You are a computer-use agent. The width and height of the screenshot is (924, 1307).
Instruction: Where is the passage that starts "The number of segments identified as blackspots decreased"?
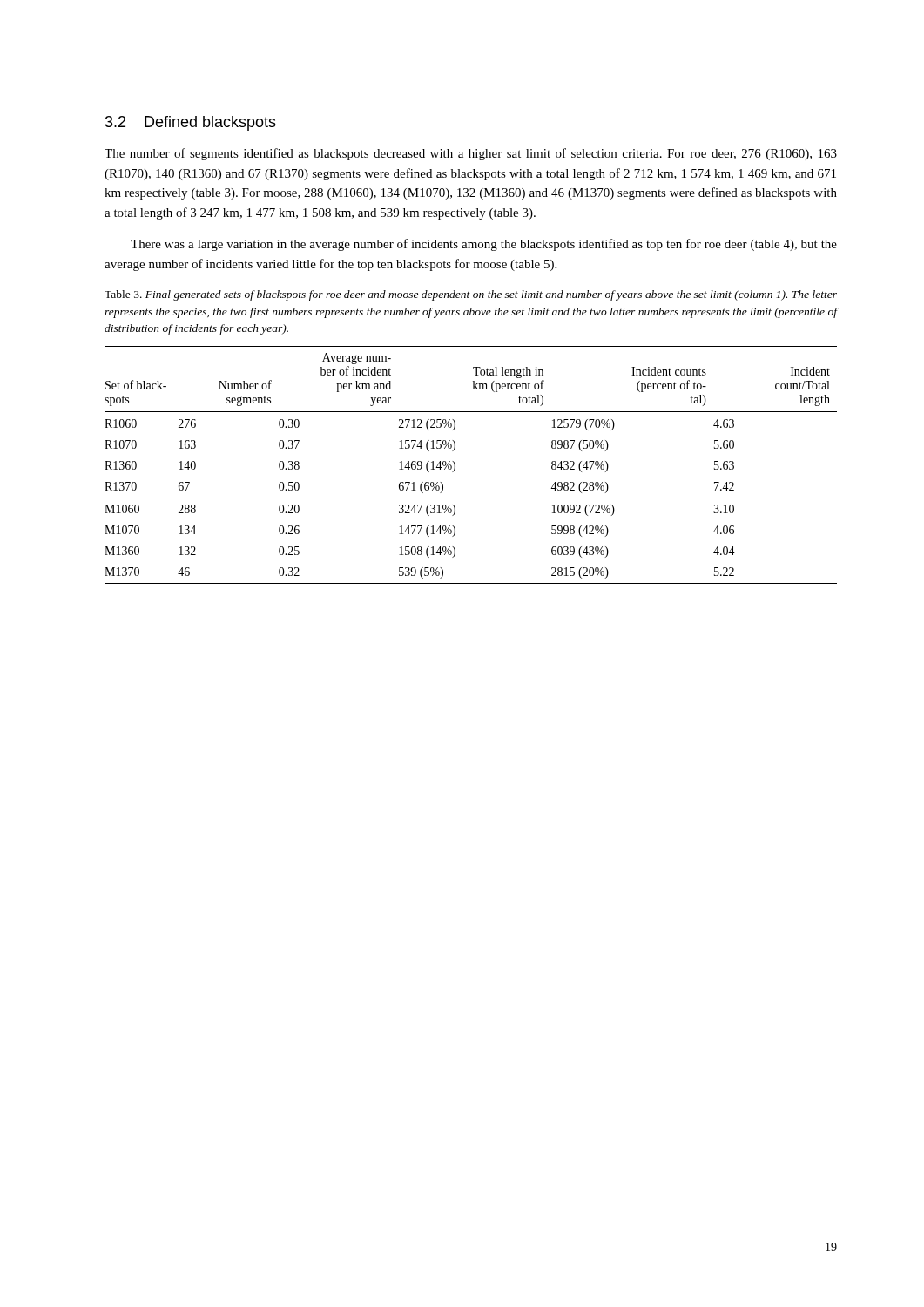tap(471, 183)
